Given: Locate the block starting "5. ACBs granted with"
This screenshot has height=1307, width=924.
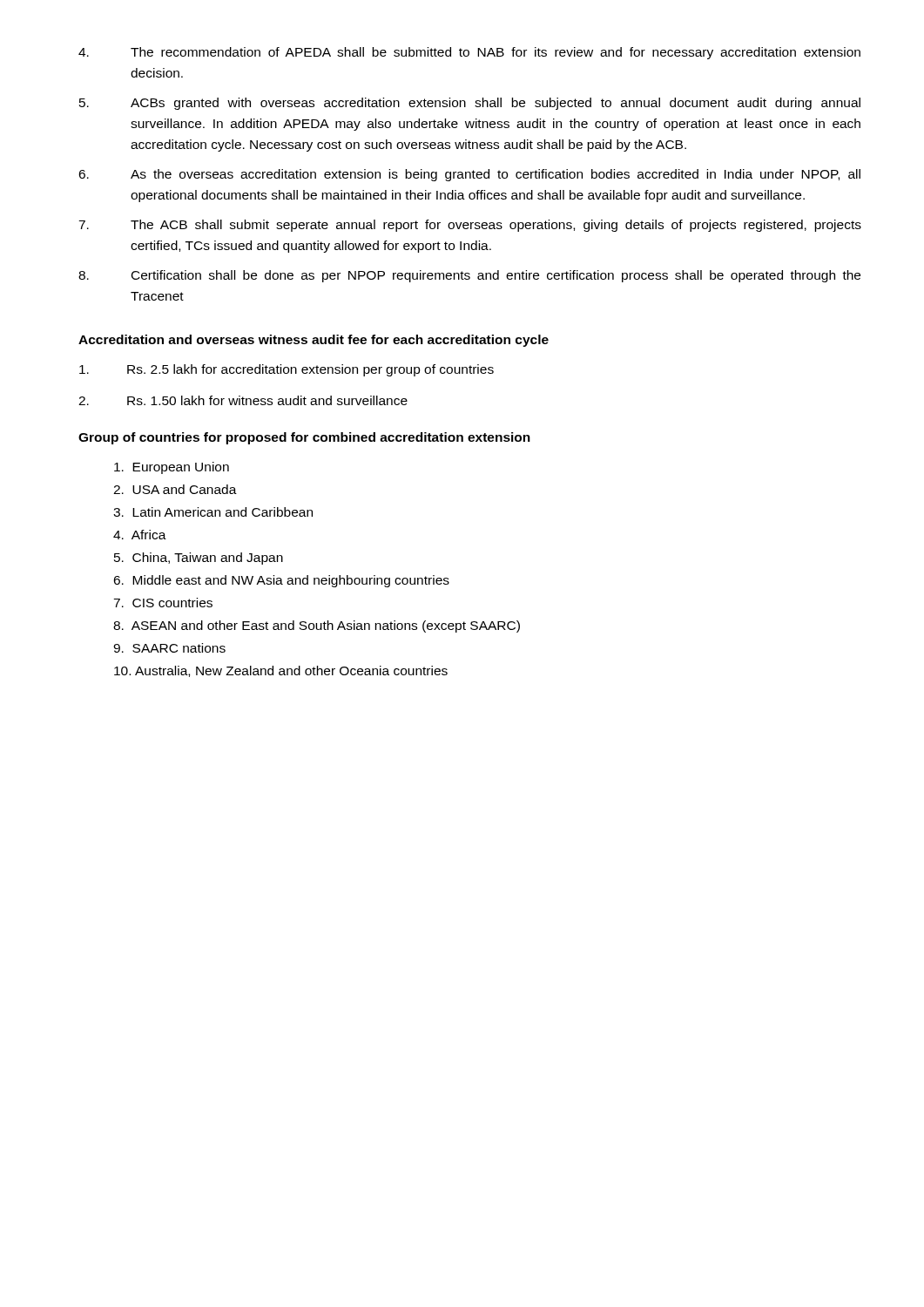Looking at the screenshot, I should coord(470,124).
